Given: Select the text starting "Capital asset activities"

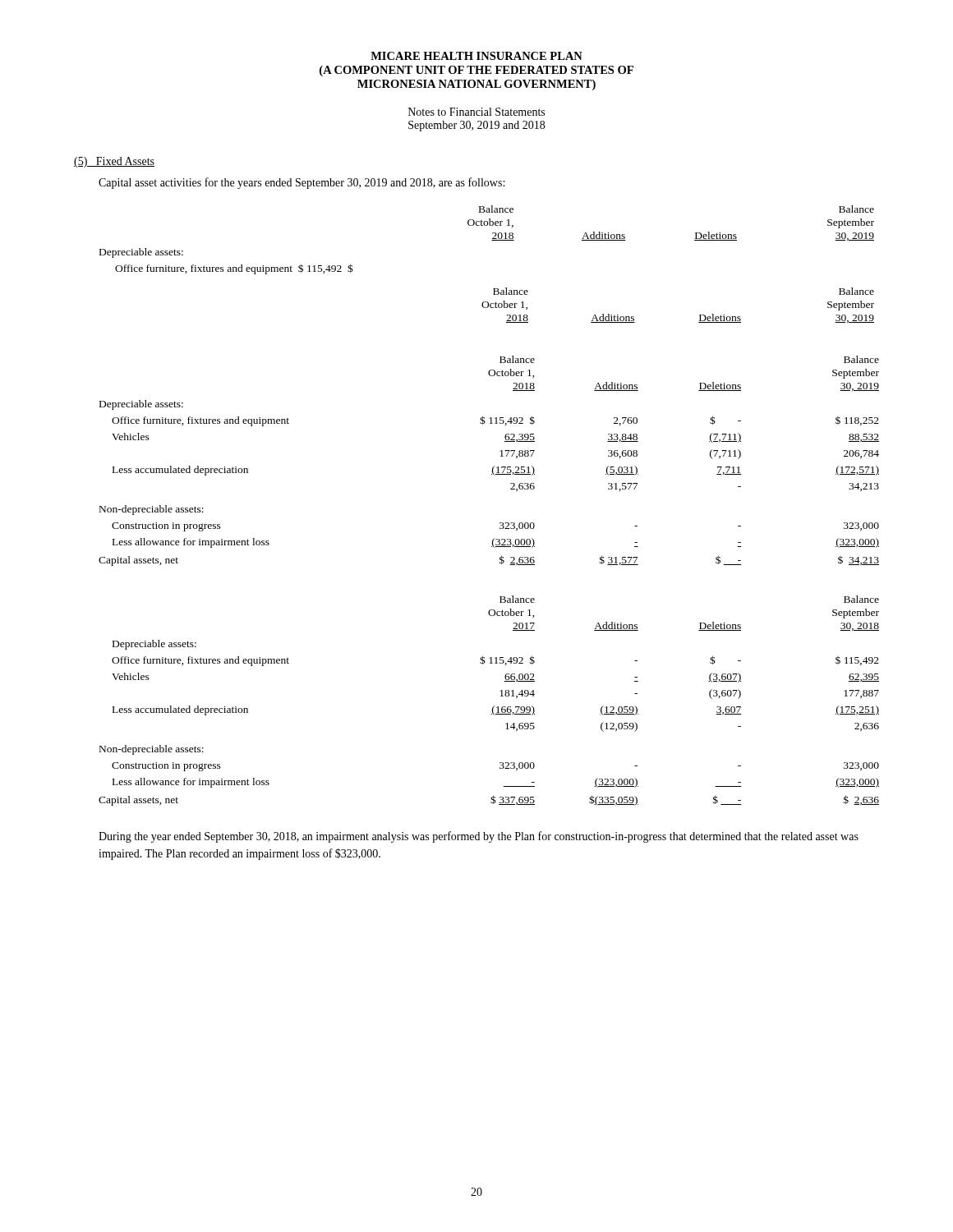Looking at the screenshot, I should (x=302, y=183).
